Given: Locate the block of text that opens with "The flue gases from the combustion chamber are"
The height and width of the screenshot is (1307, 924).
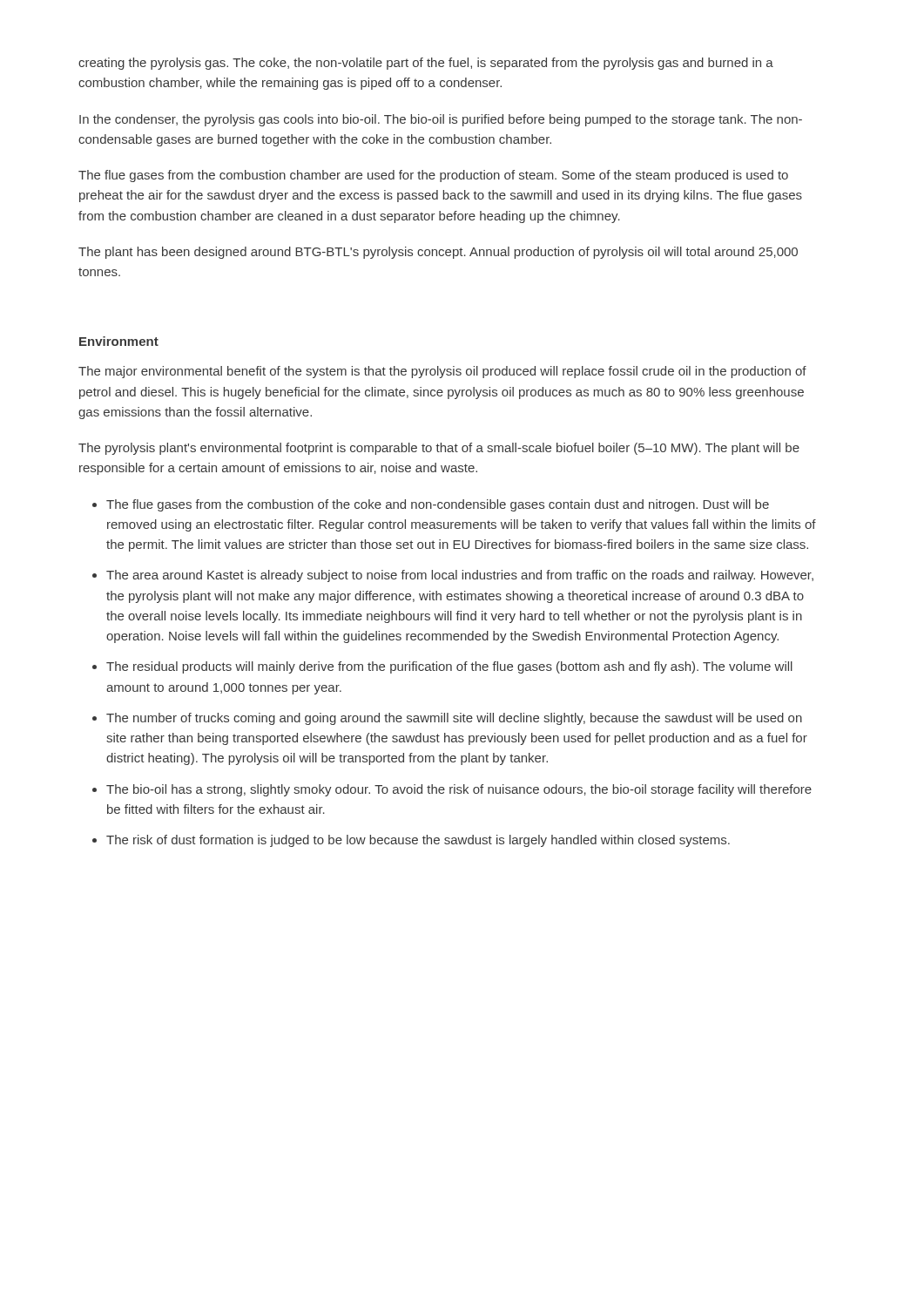Looking at the screenshot, I should (x=440, y=195).
